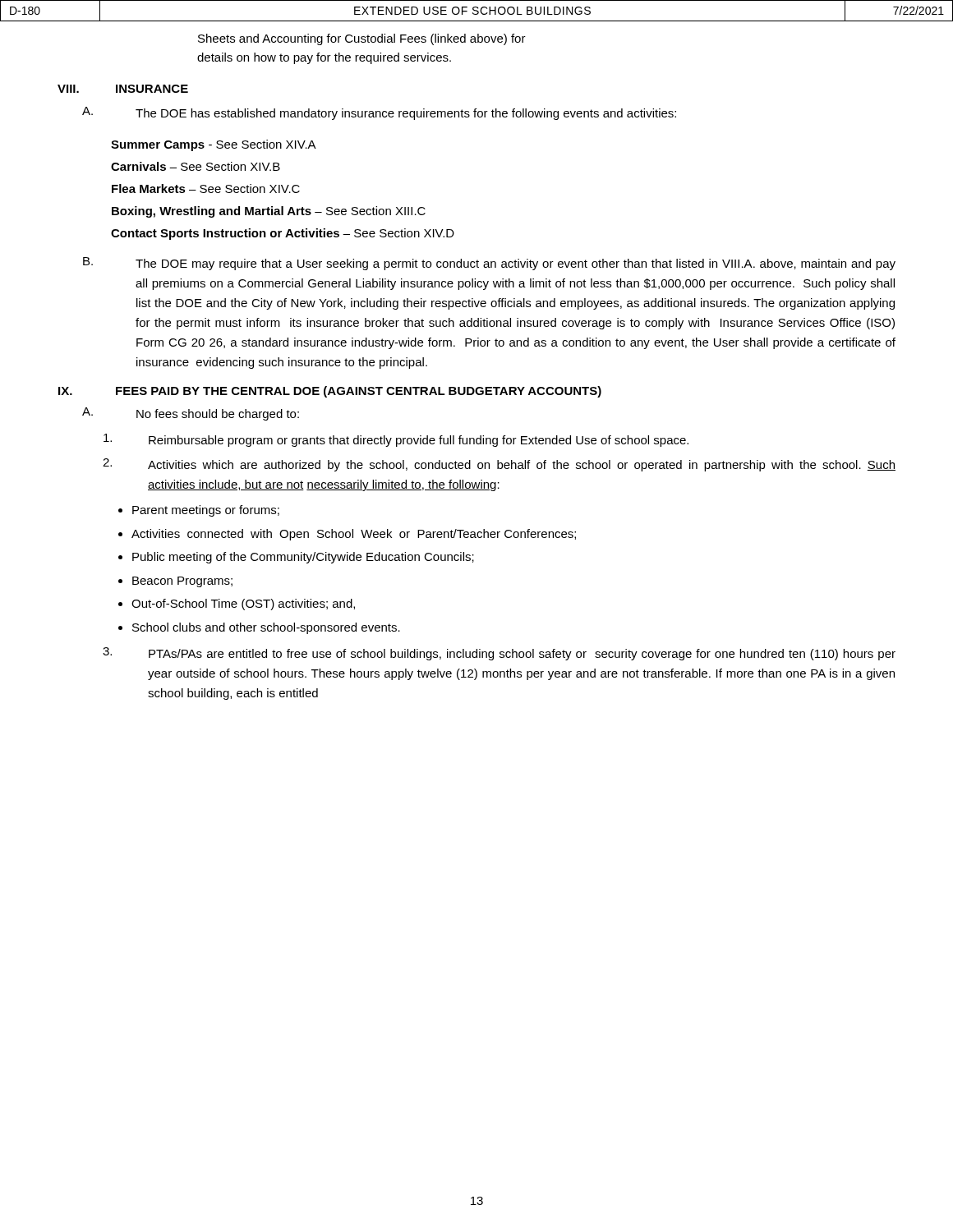Select the block starting "Boxing, Wrestling and Martial Arts – See"
Image resolution: width=953 pixels, height=1232 pixels.
tap(268, 211)
